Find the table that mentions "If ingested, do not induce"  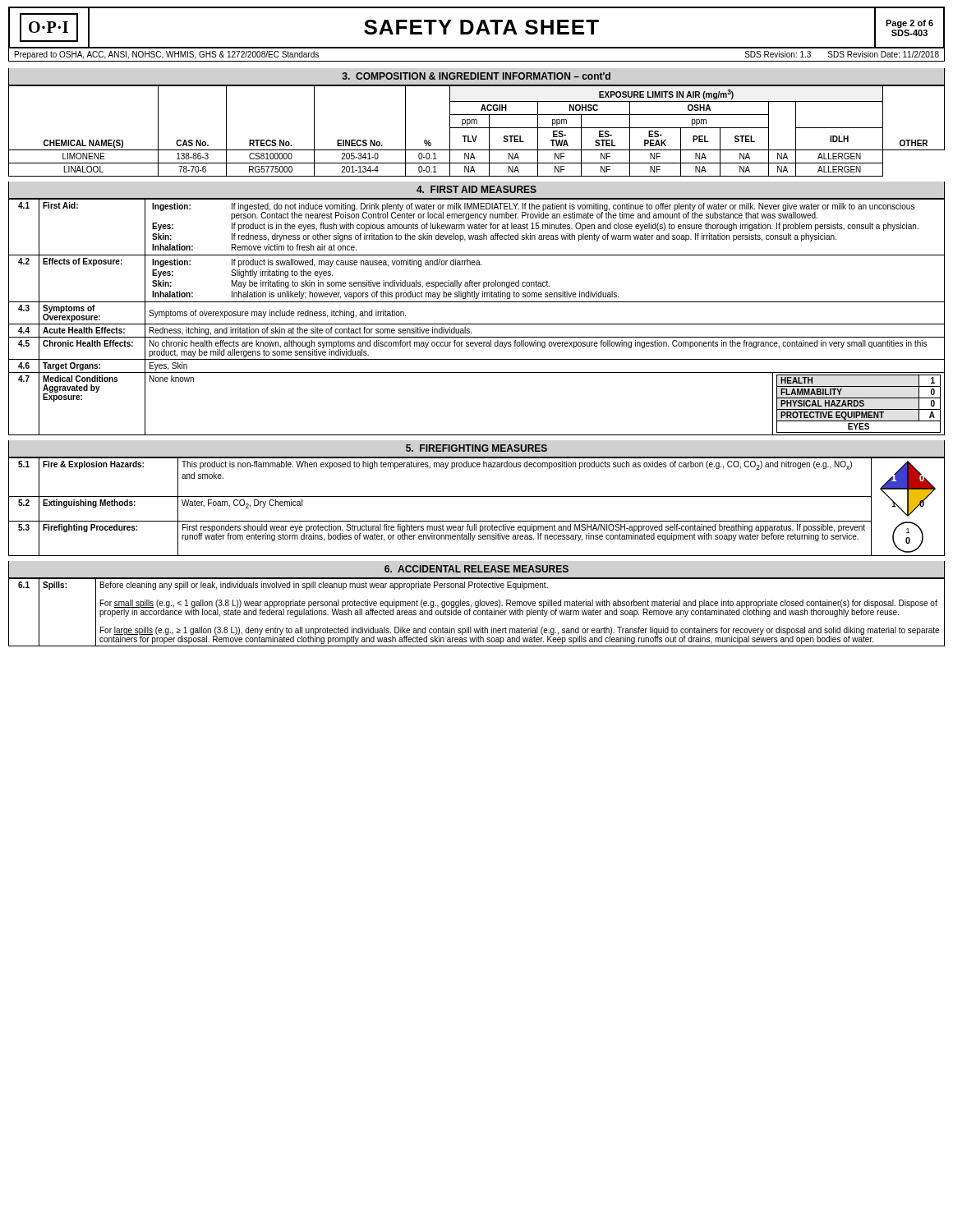[476, 317]
